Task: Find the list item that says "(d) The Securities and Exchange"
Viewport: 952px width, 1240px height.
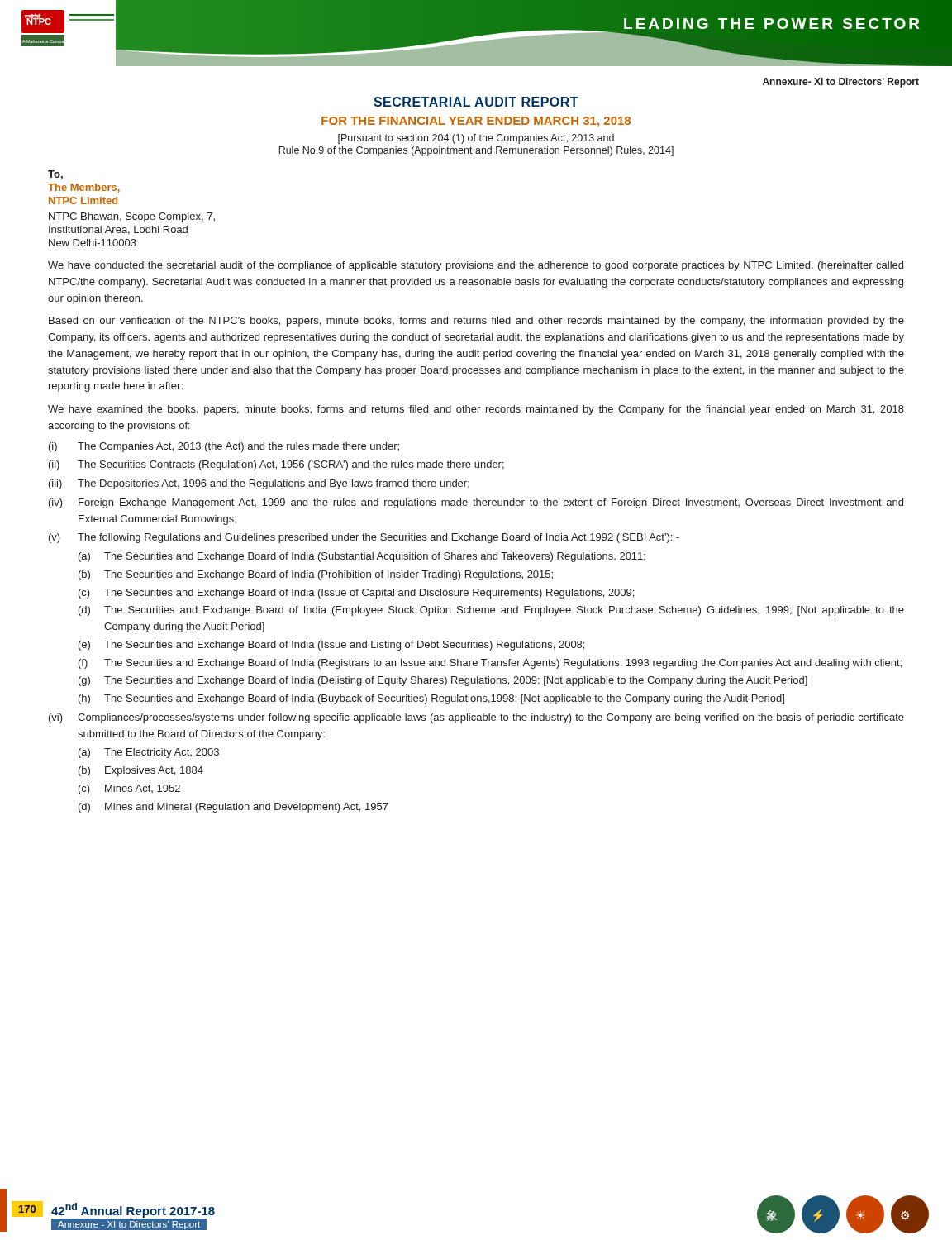Action: pos(491,618)
